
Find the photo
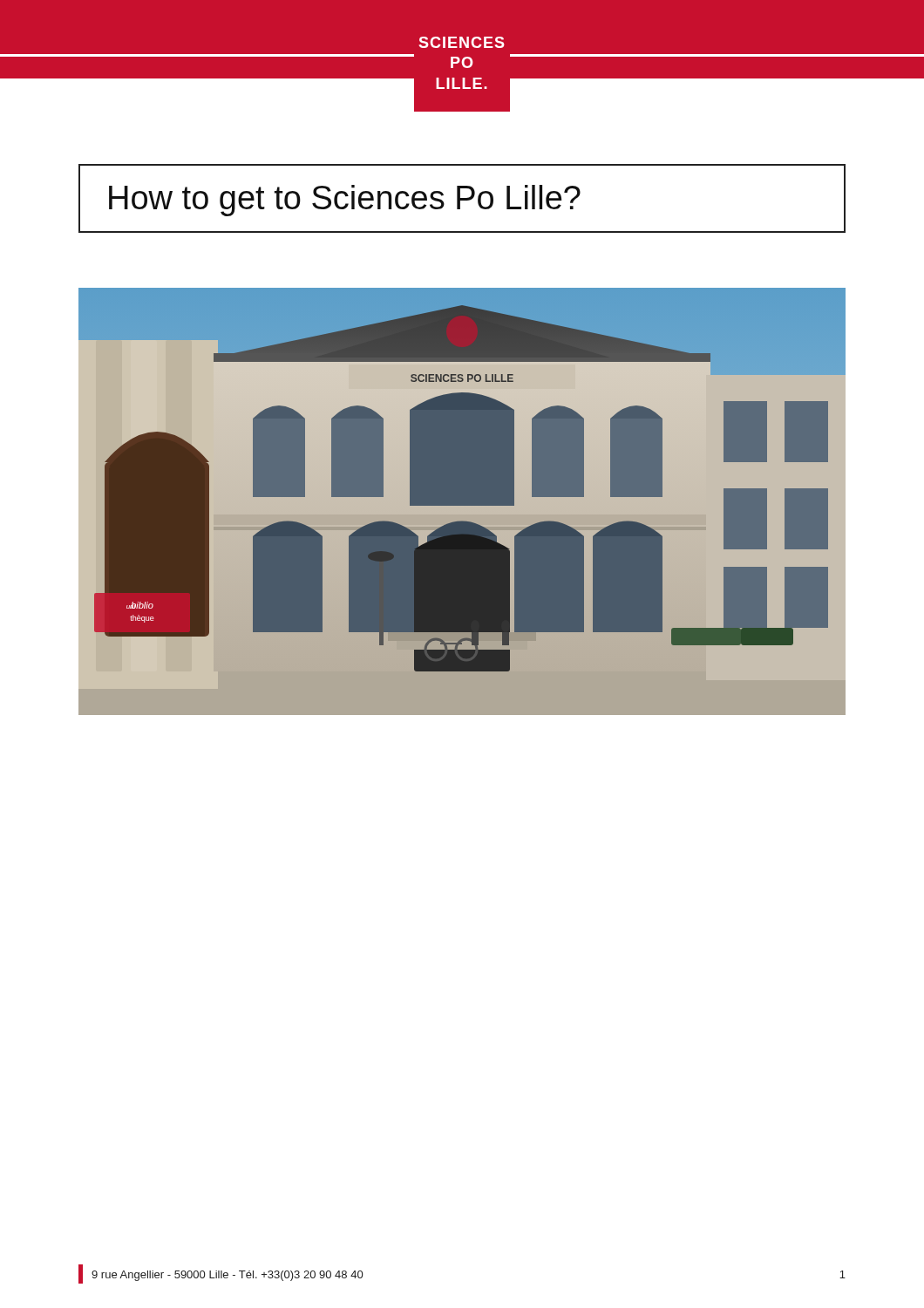[462, 501]
